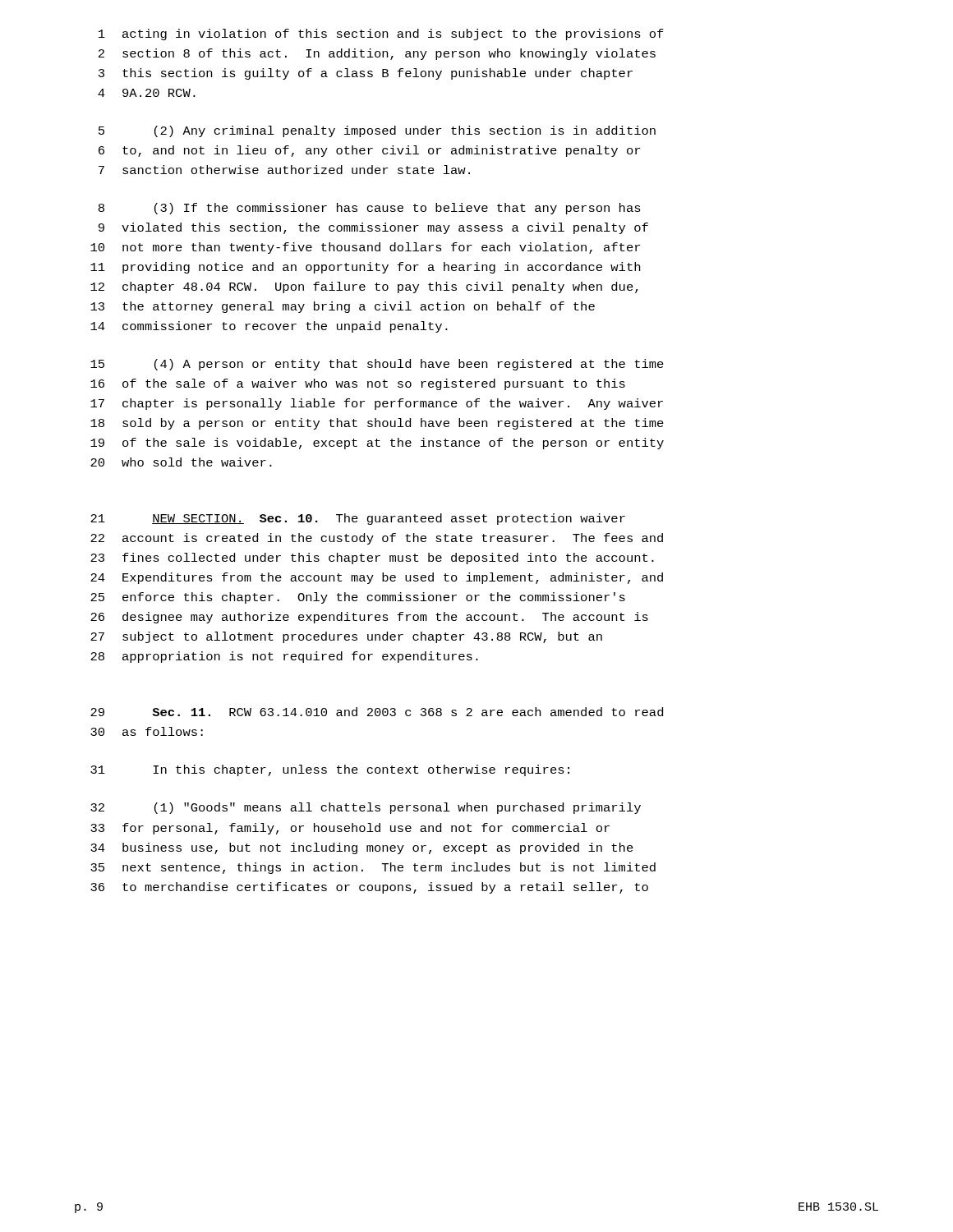Select the passage starting "8 (3) If the commissioner has cause"
The height and width of the screenshot is (1232, 953).
[x=476, y=268]
